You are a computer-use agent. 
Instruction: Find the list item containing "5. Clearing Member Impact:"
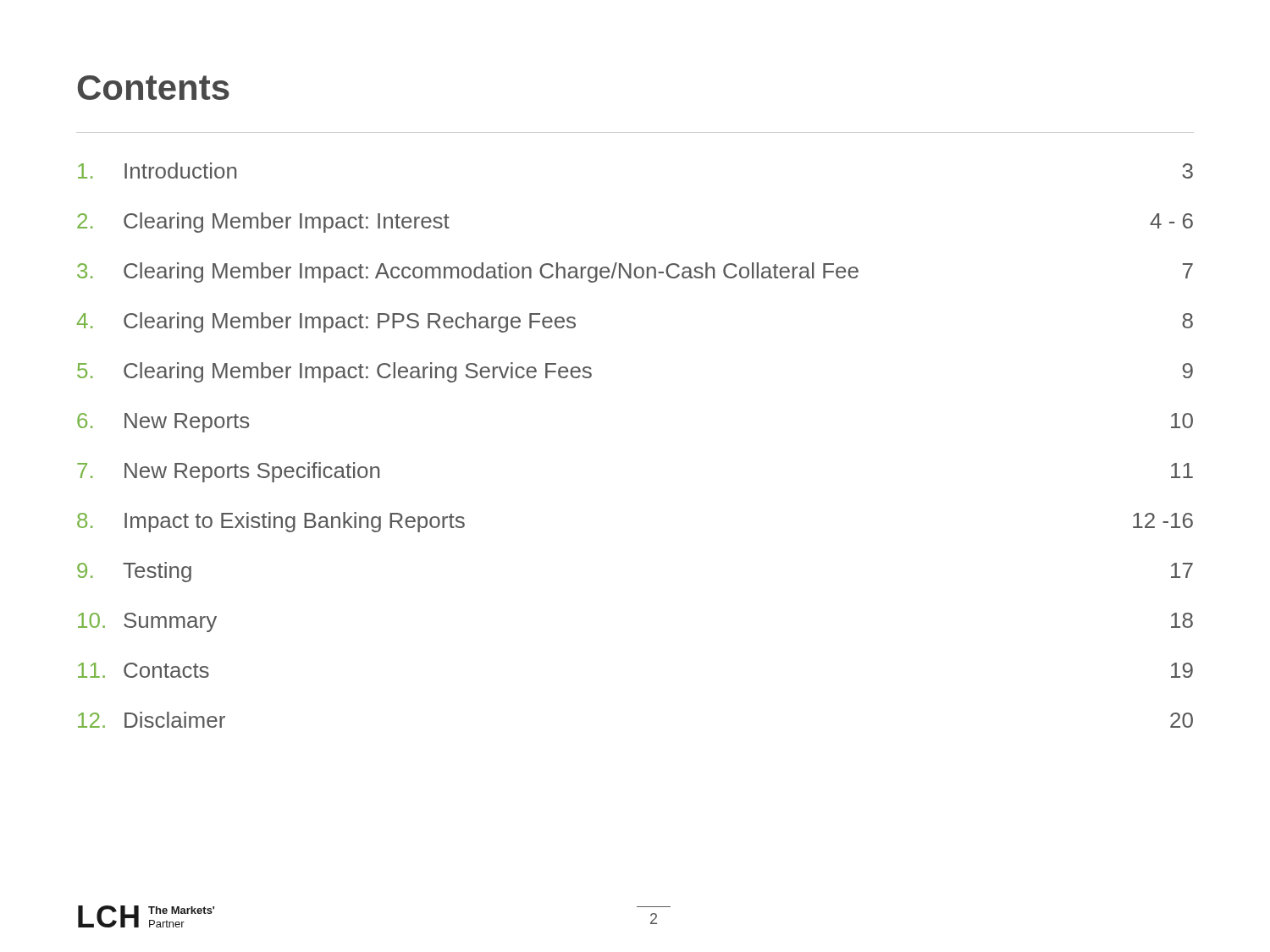[361, 372]
